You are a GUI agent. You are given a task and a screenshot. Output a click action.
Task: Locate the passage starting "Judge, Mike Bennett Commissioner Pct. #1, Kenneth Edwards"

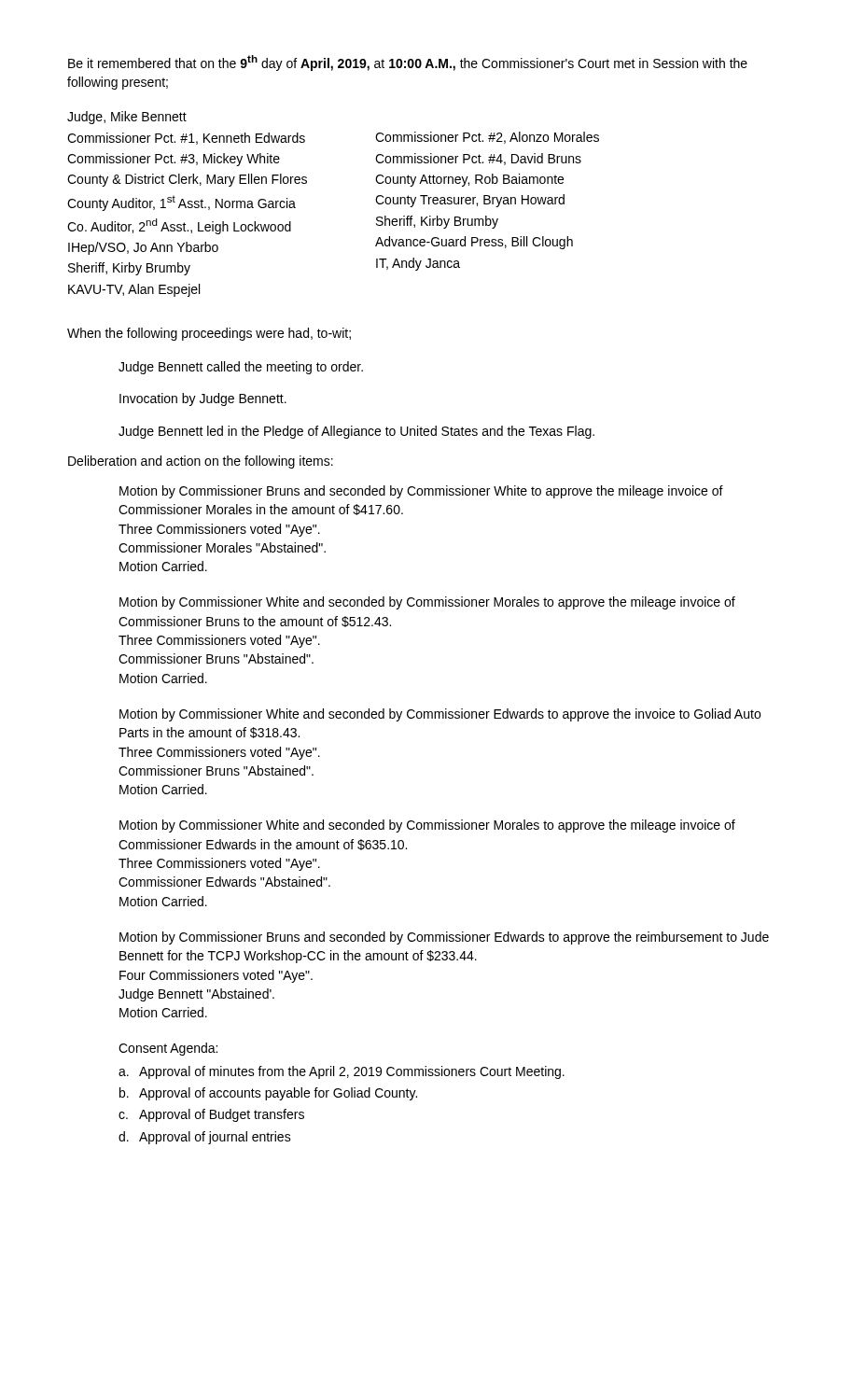(380, 203)
